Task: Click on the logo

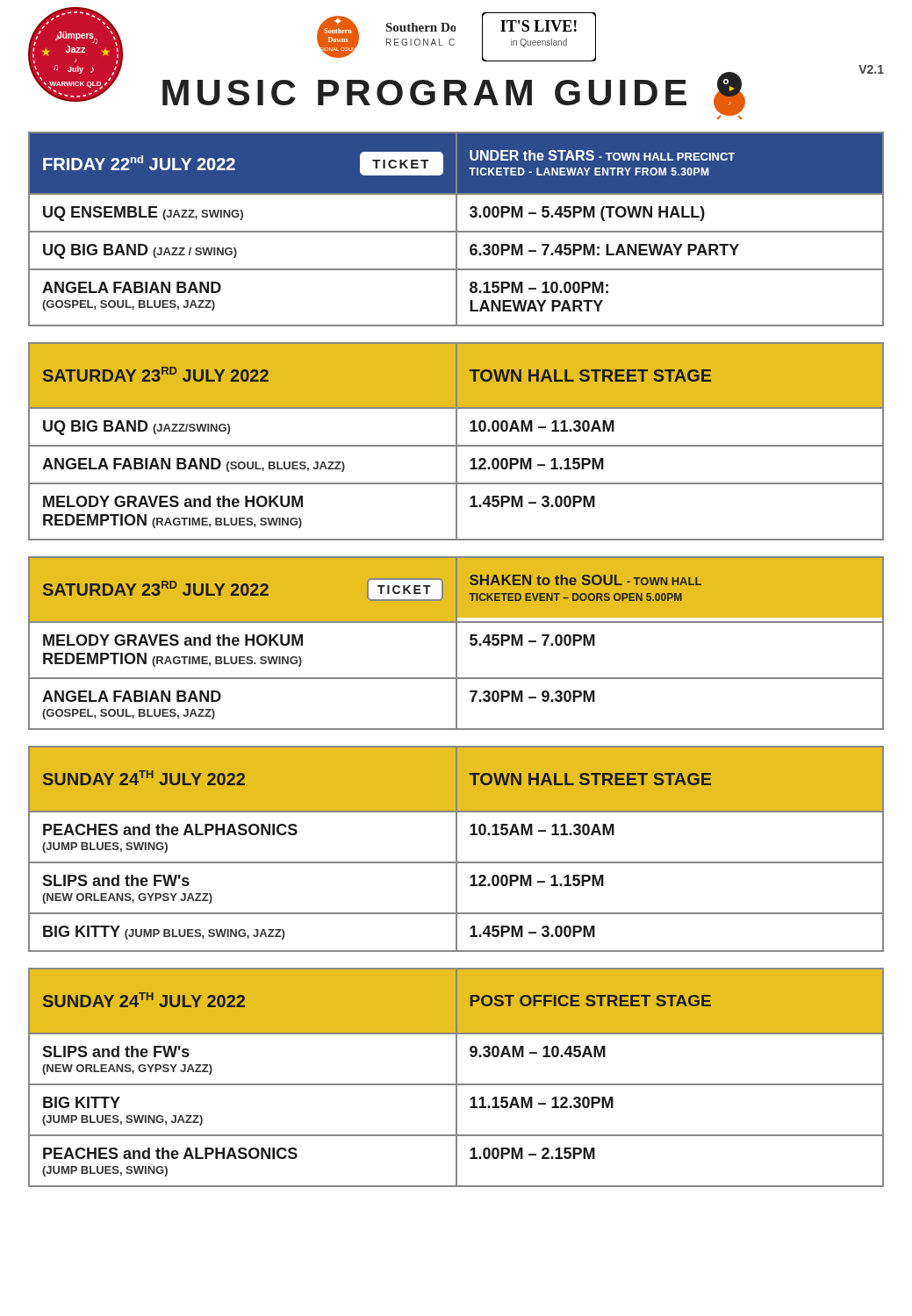Action: (456, 61)
